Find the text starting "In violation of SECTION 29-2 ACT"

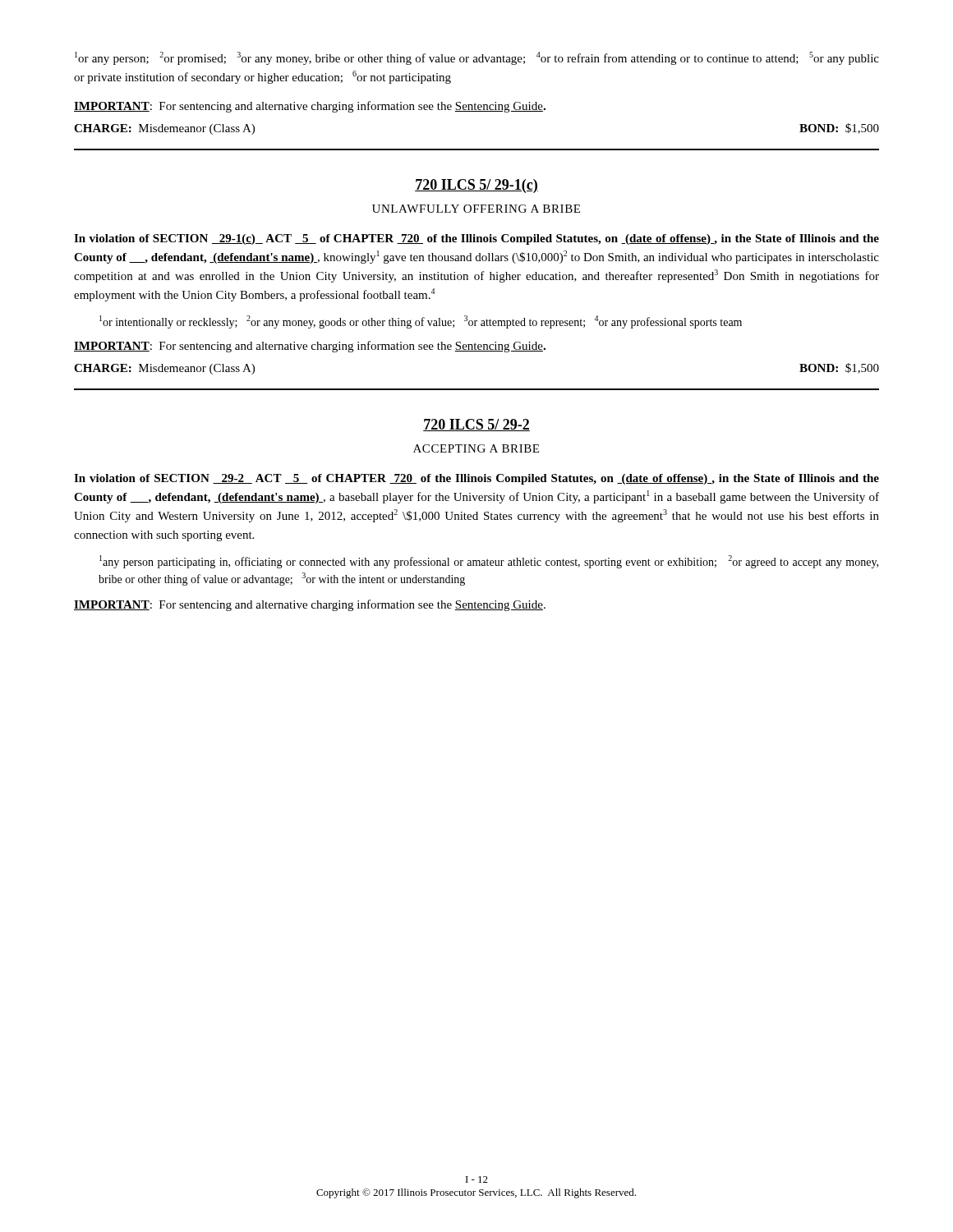476,506
